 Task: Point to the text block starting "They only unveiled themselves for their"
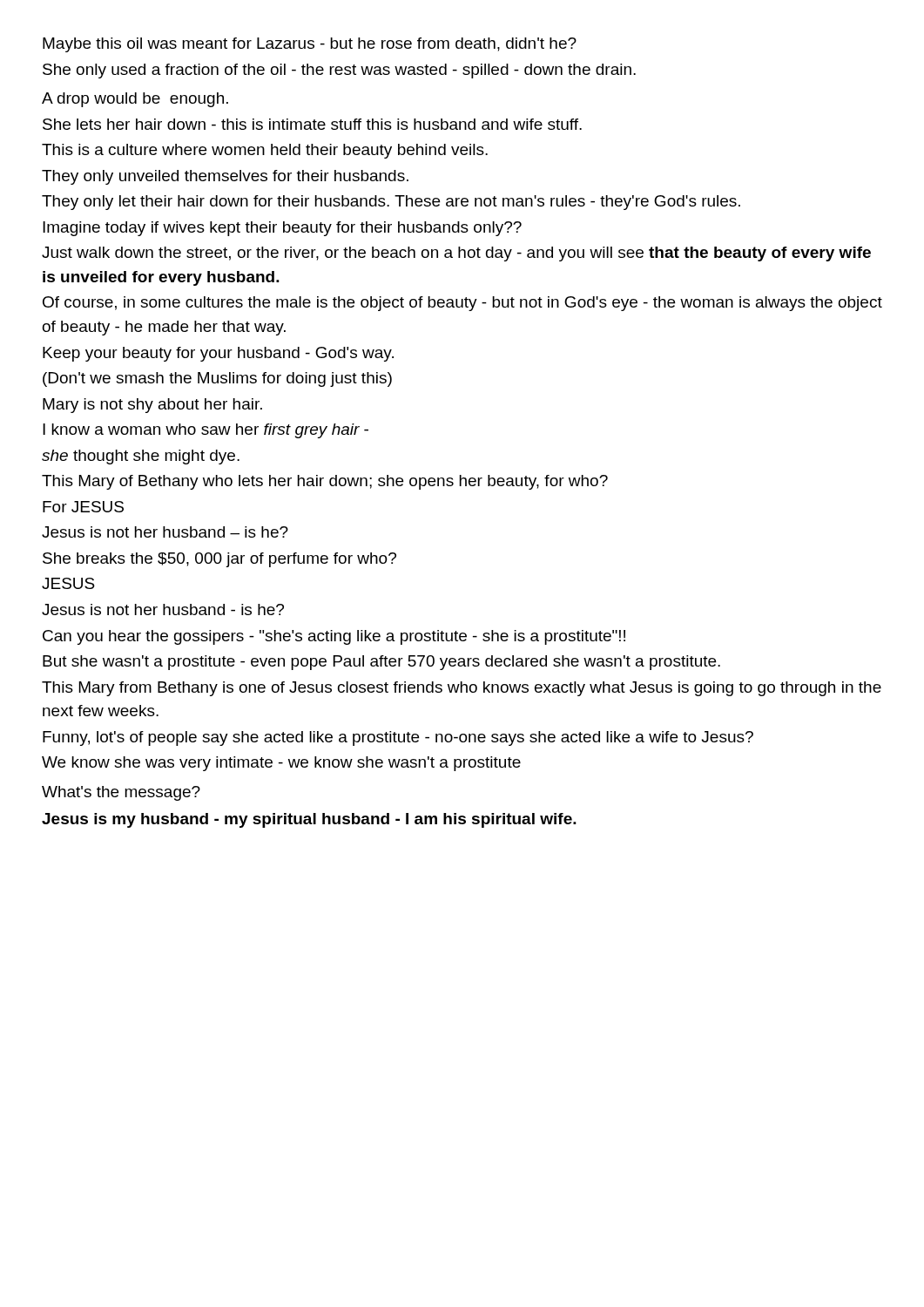coord(226,175)
